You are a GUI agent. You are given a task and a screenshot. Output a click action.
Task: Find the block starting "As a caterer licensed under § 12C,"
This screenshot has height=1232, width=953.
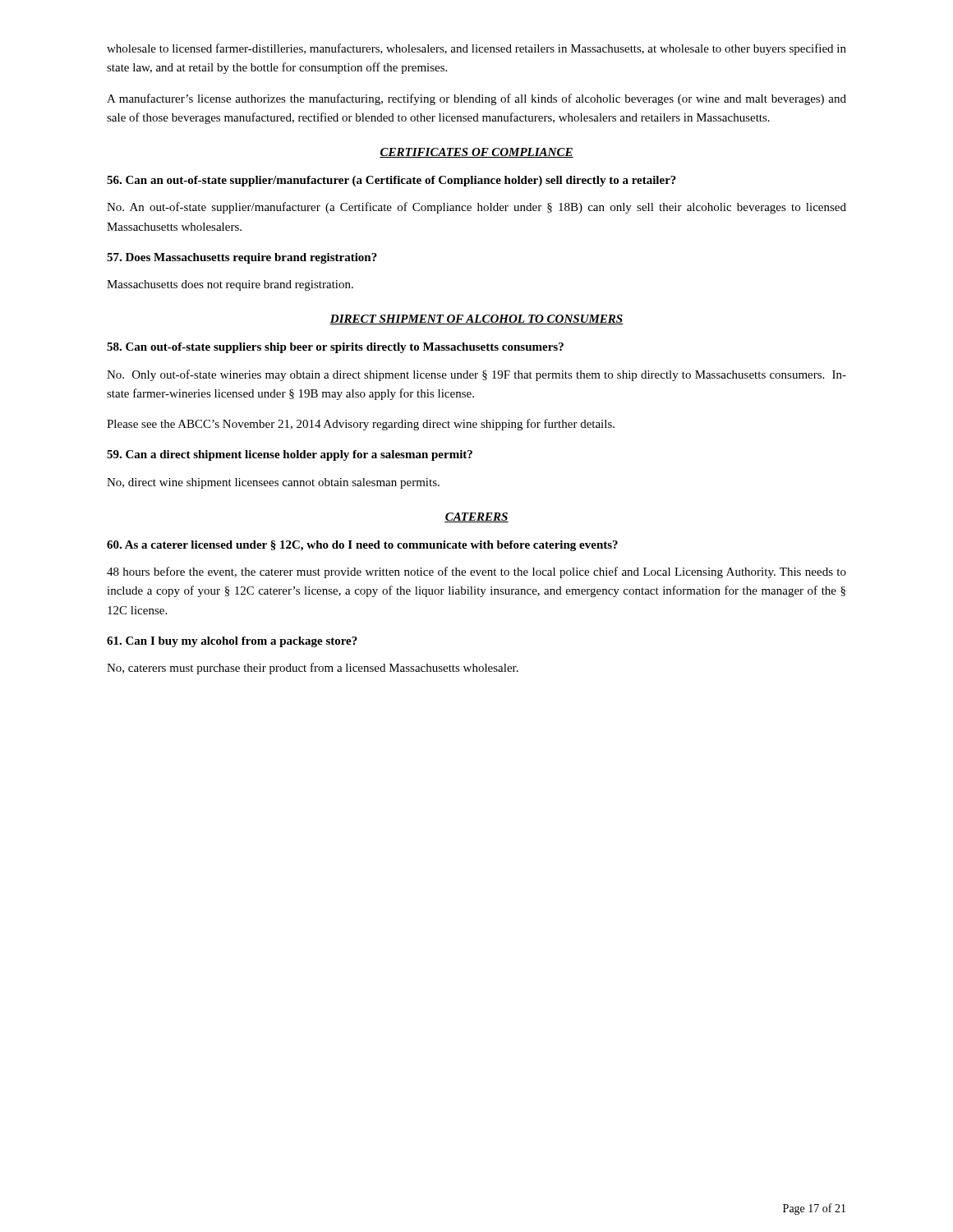(x=363, y=544)
